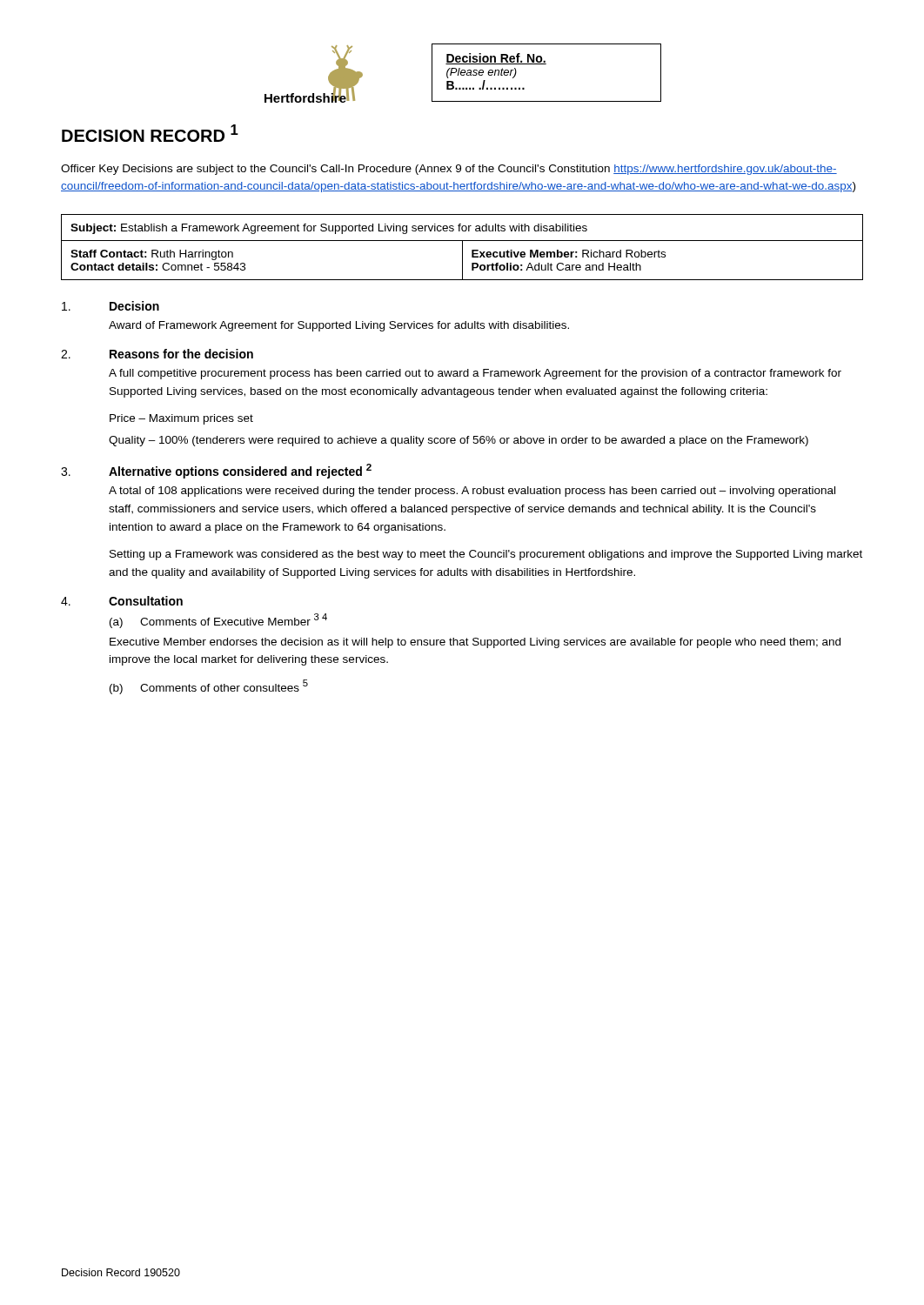Find the region starting "Officer Key Decisions are subject"
This screenshot has height=1305, width=924.
458,177
